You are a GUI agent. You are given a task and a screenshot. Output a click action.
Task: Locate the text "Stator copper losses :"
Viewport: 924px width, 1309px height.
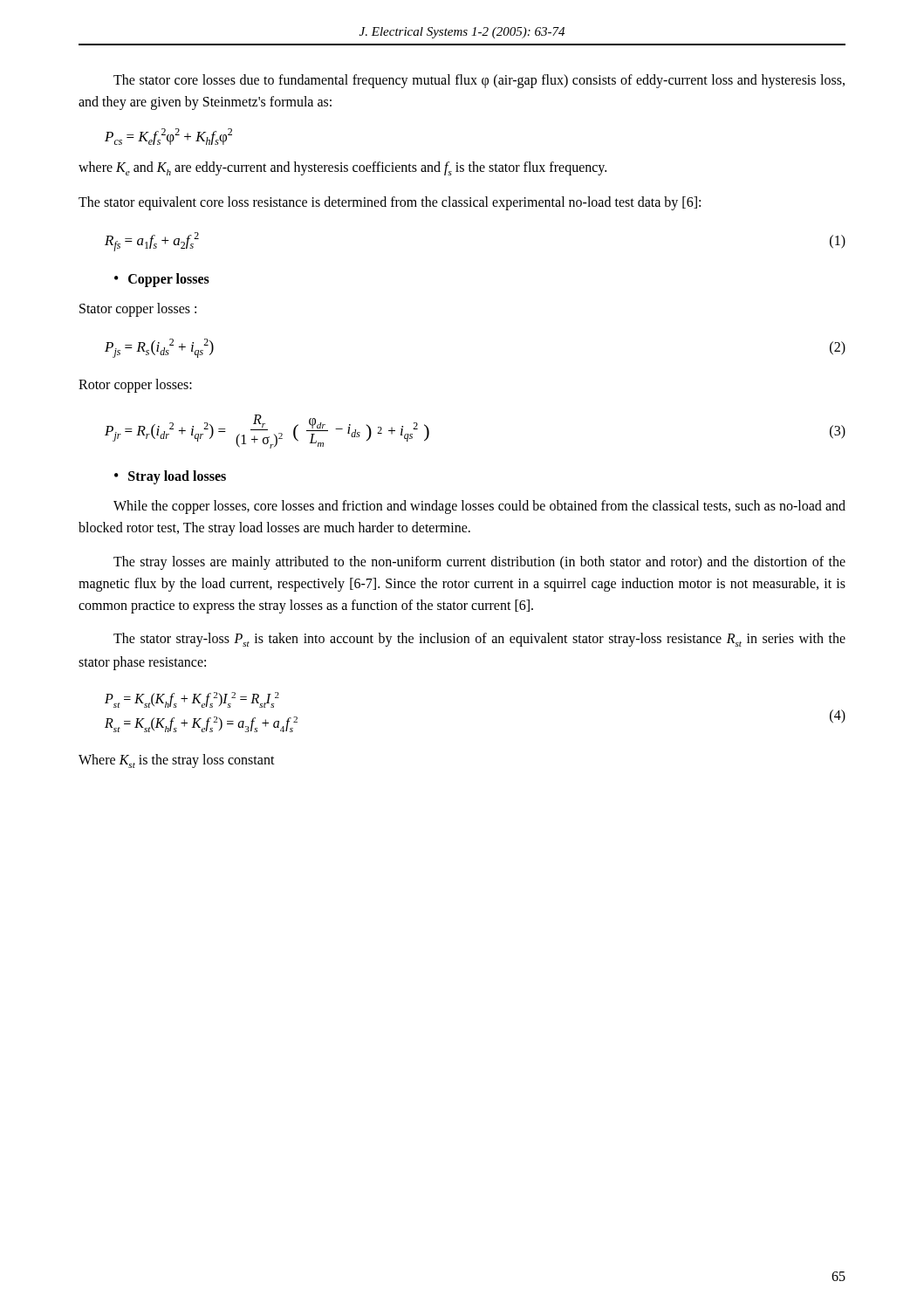click(138, 310)
